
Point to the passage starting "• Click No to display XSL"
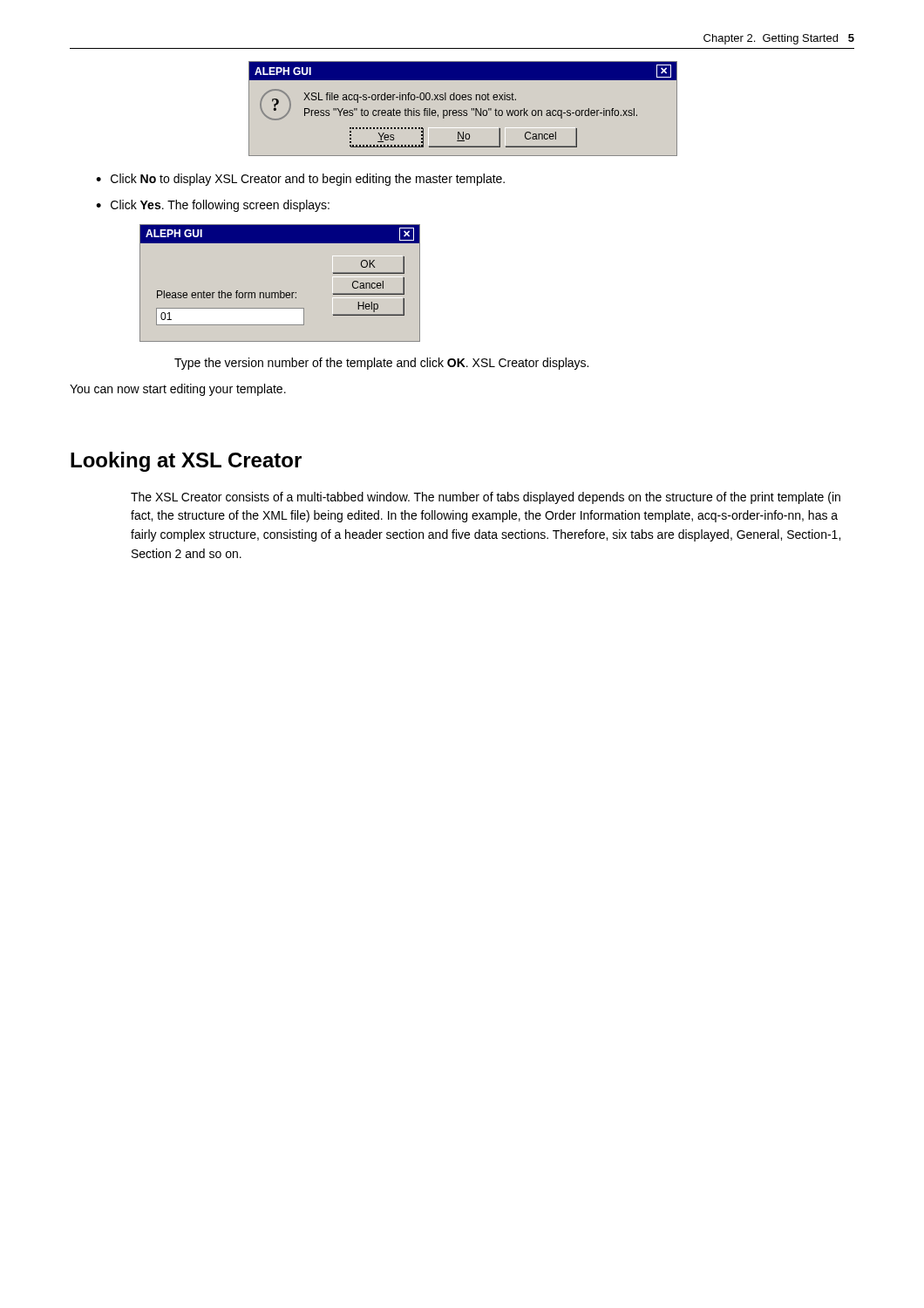click(x=301, y=180)
